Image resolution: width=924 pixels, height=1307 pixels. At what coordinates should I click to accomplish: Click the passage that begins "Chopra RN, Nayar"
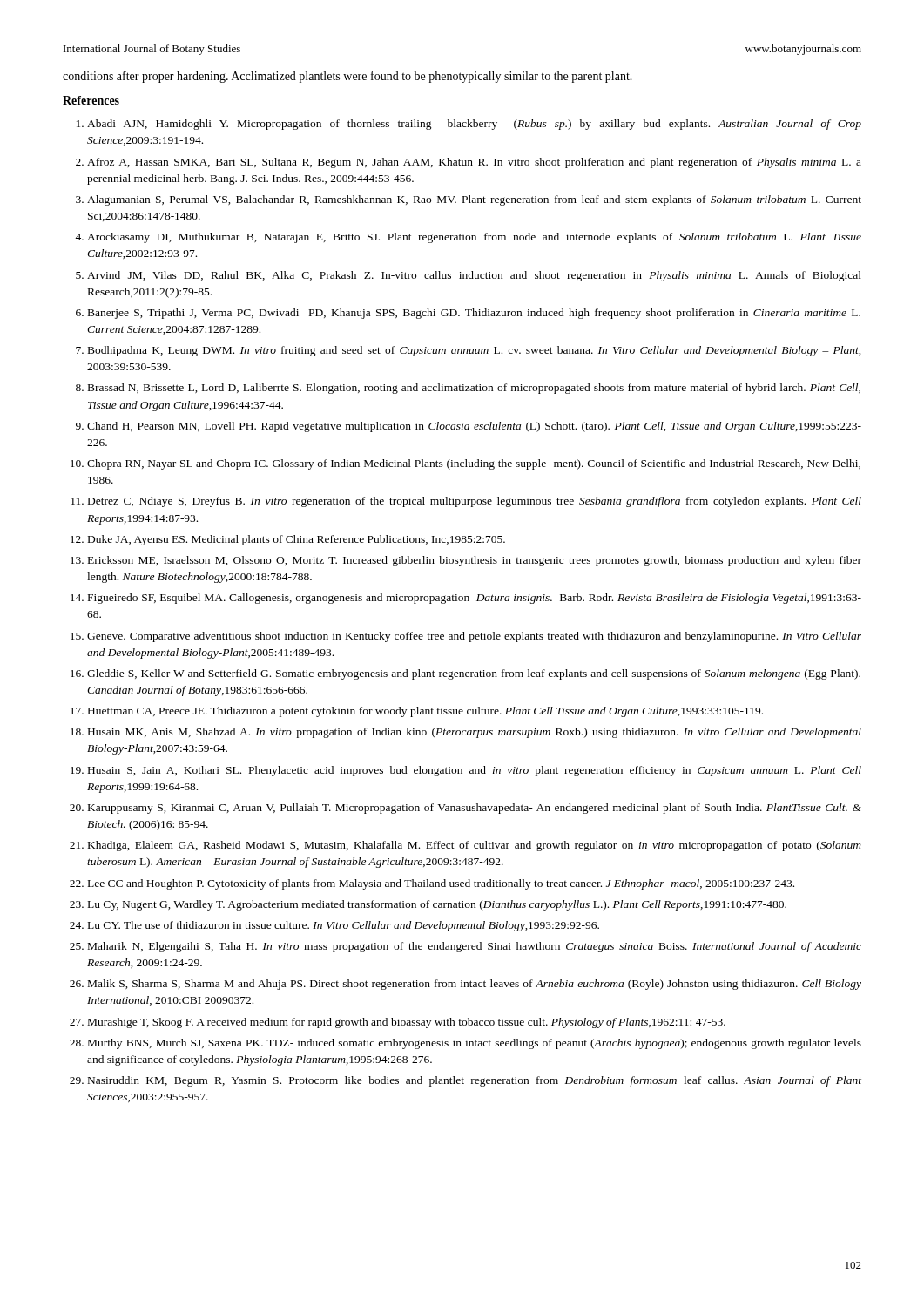tap(474, 472)
